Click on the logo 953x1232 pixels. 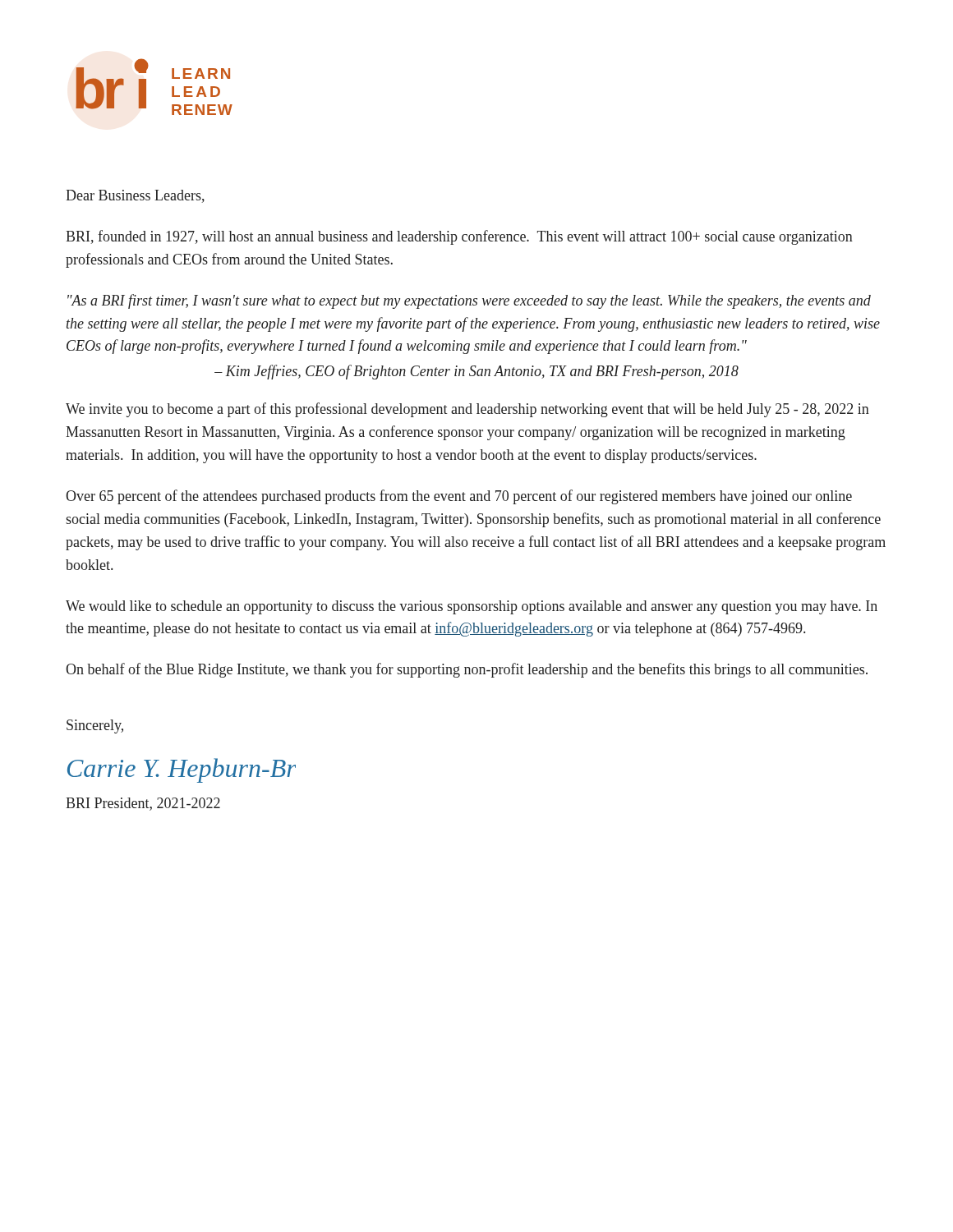coord(476,92)
